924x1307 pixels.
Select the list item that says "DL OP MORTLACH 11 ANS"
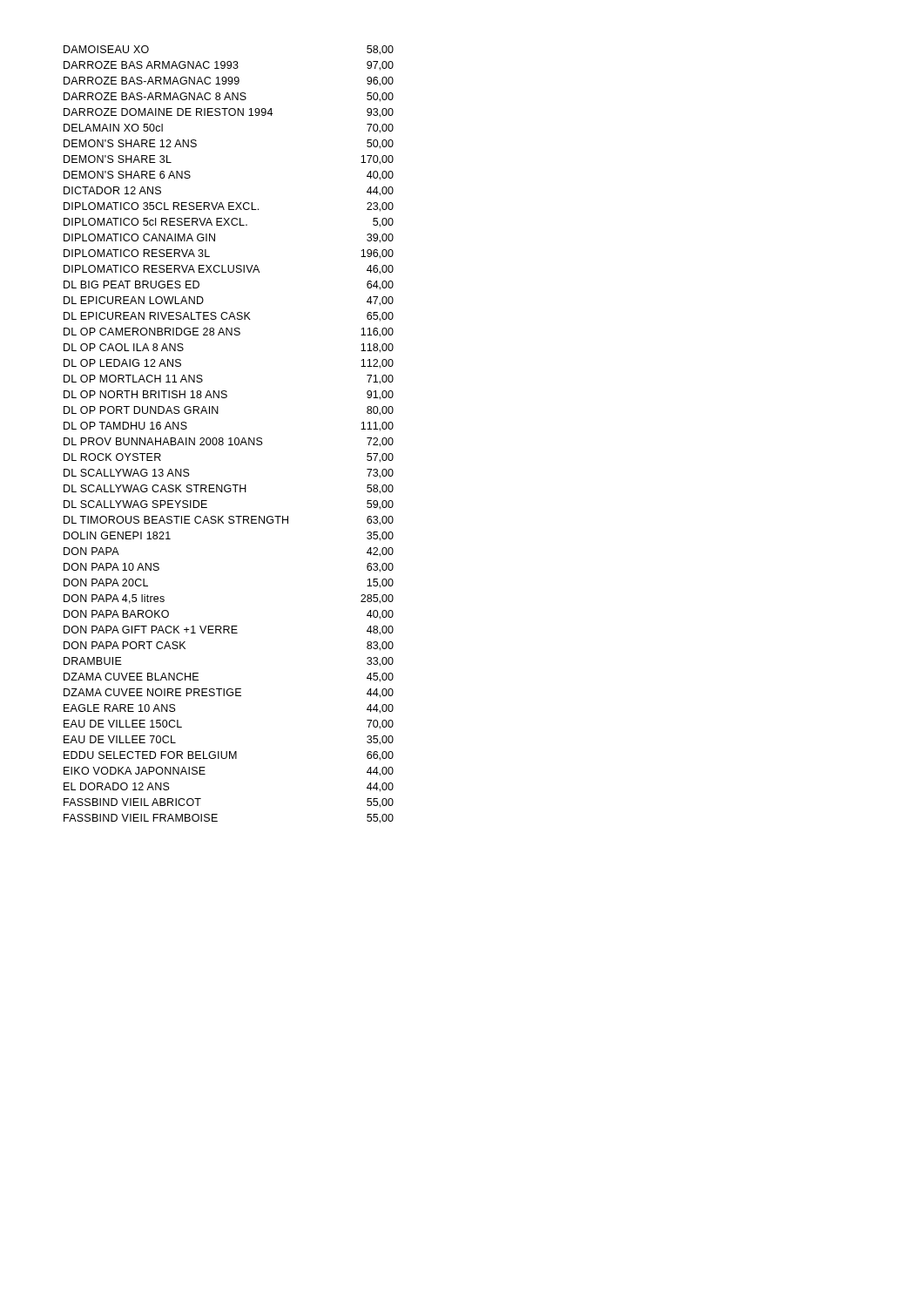228,379
